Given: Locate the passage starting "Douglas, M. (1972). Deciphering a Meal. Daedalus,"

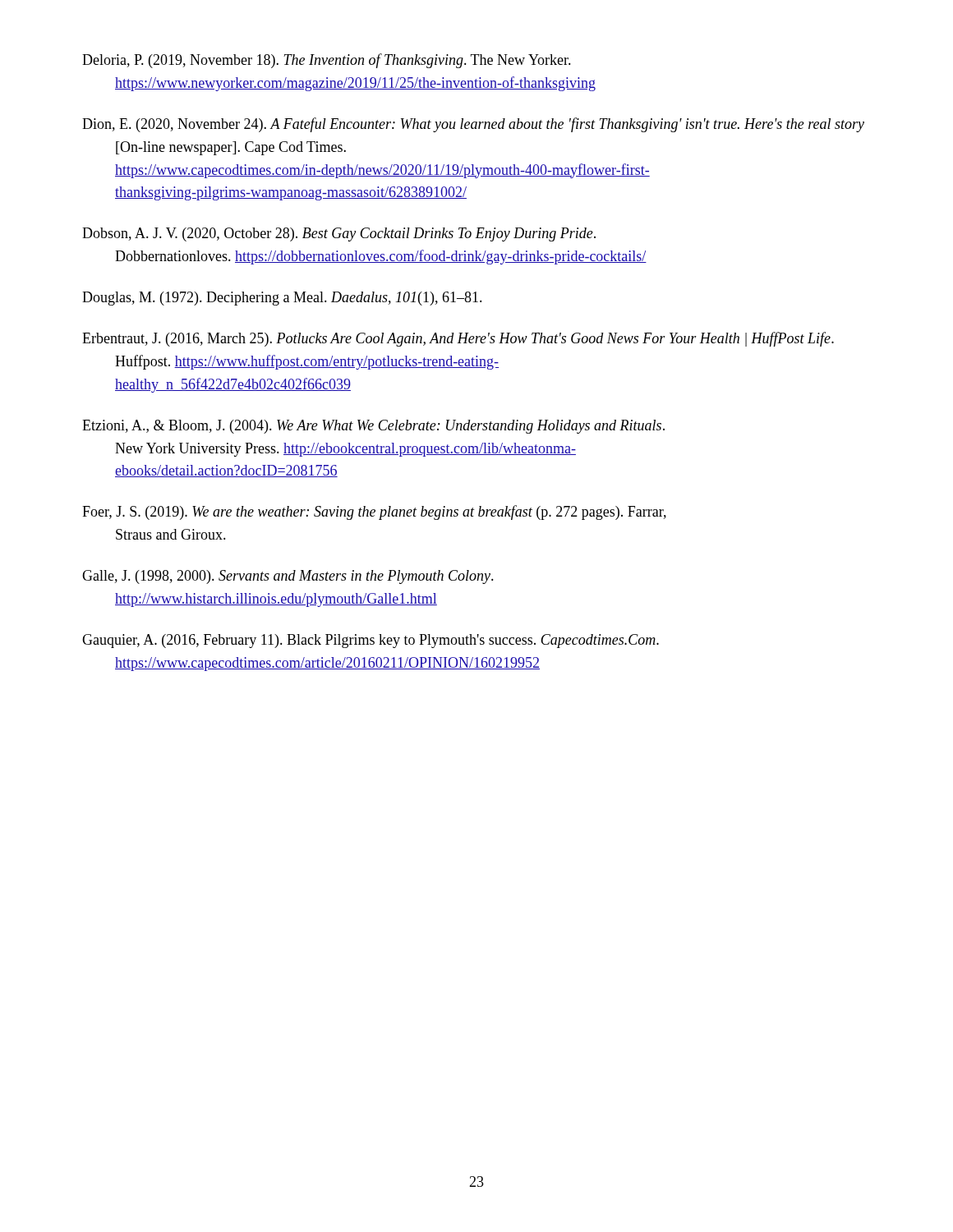Looking at the screenshot, I should (x=282, y=297).
